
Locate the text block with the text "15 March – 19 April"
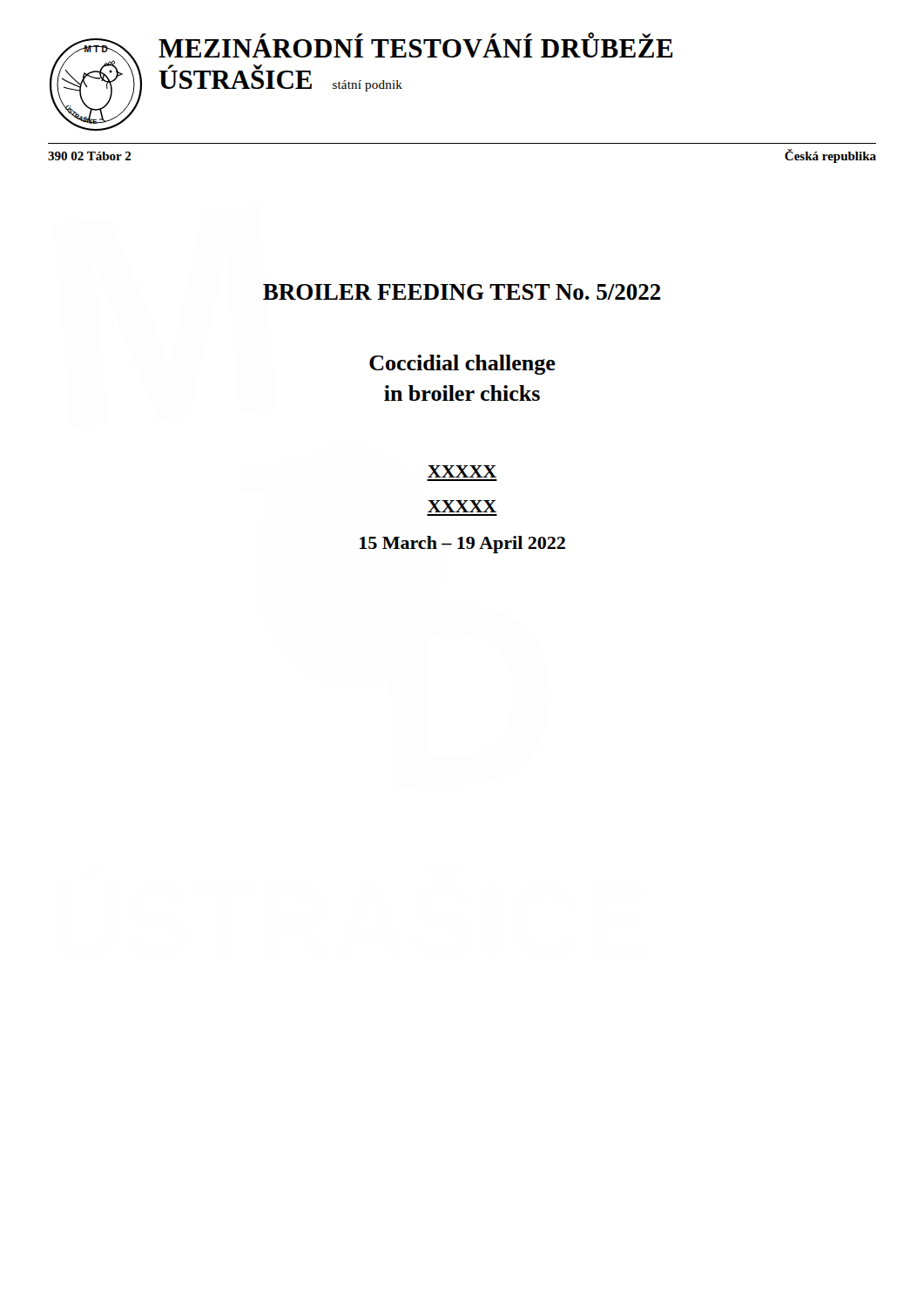462,543
